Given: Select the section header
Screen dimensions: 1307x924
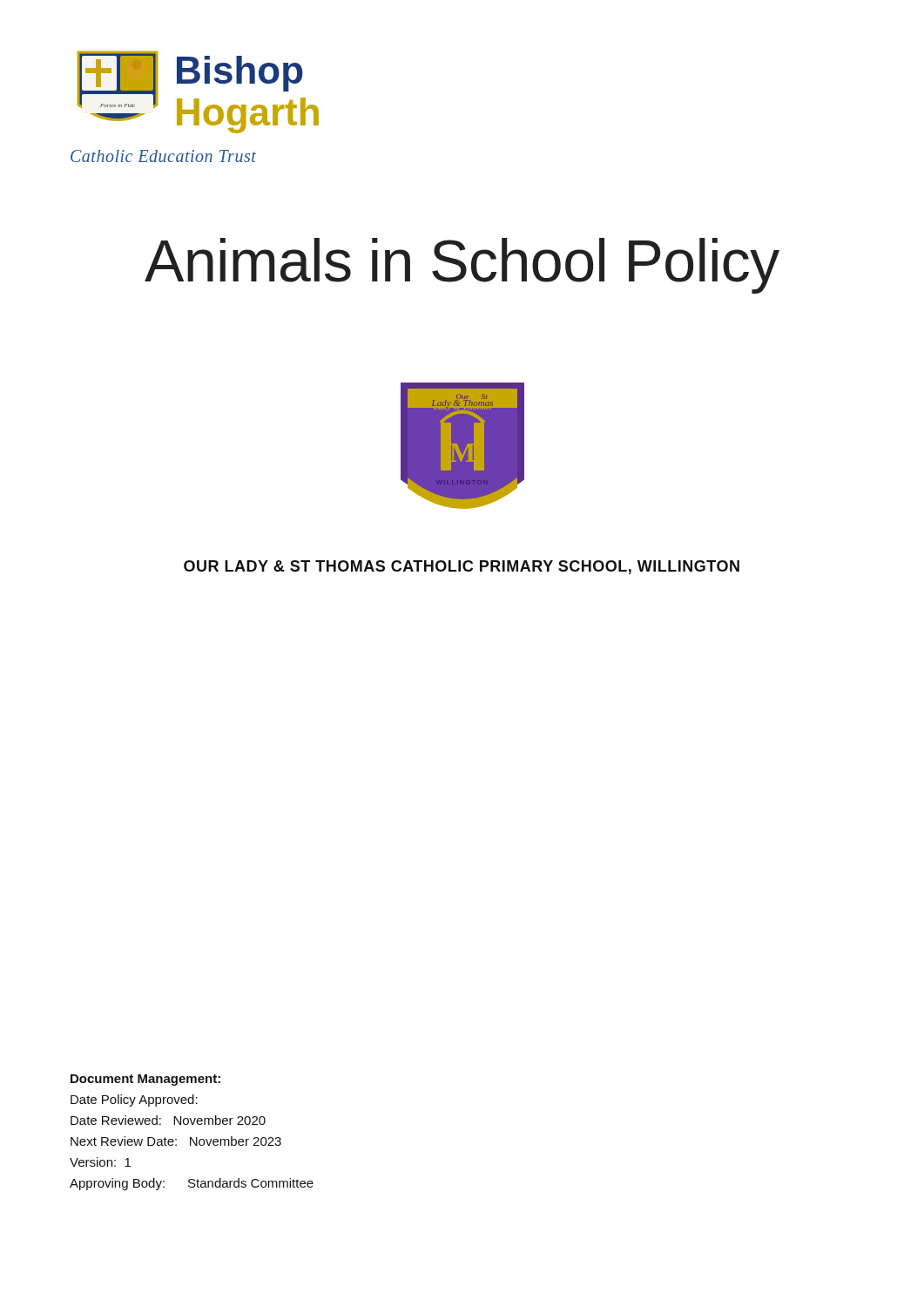Looking at the screenshot, I should pyautogui.click(x=462, y=566).
